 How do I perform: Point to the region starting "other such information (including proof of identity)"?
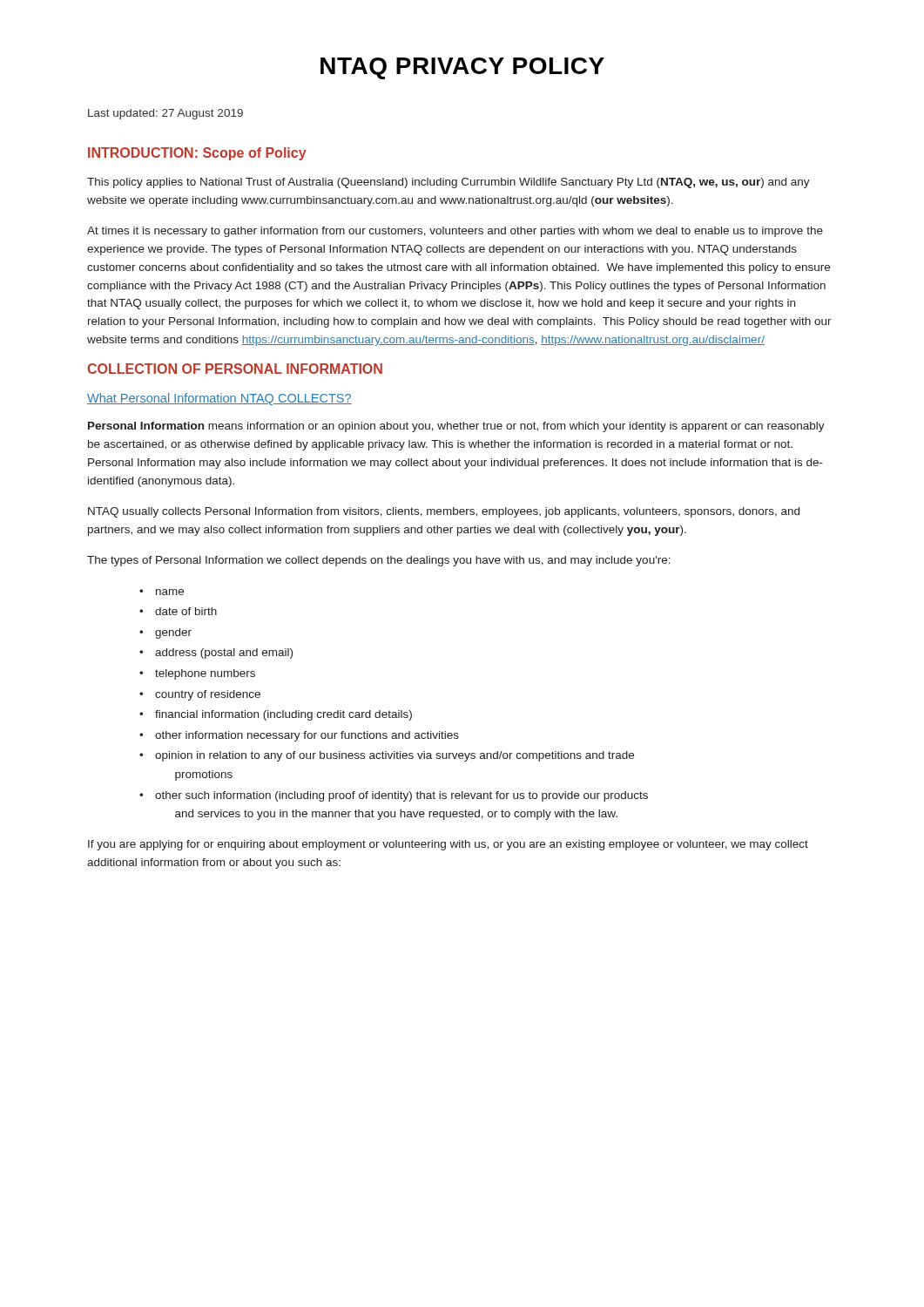click(402, 804)
